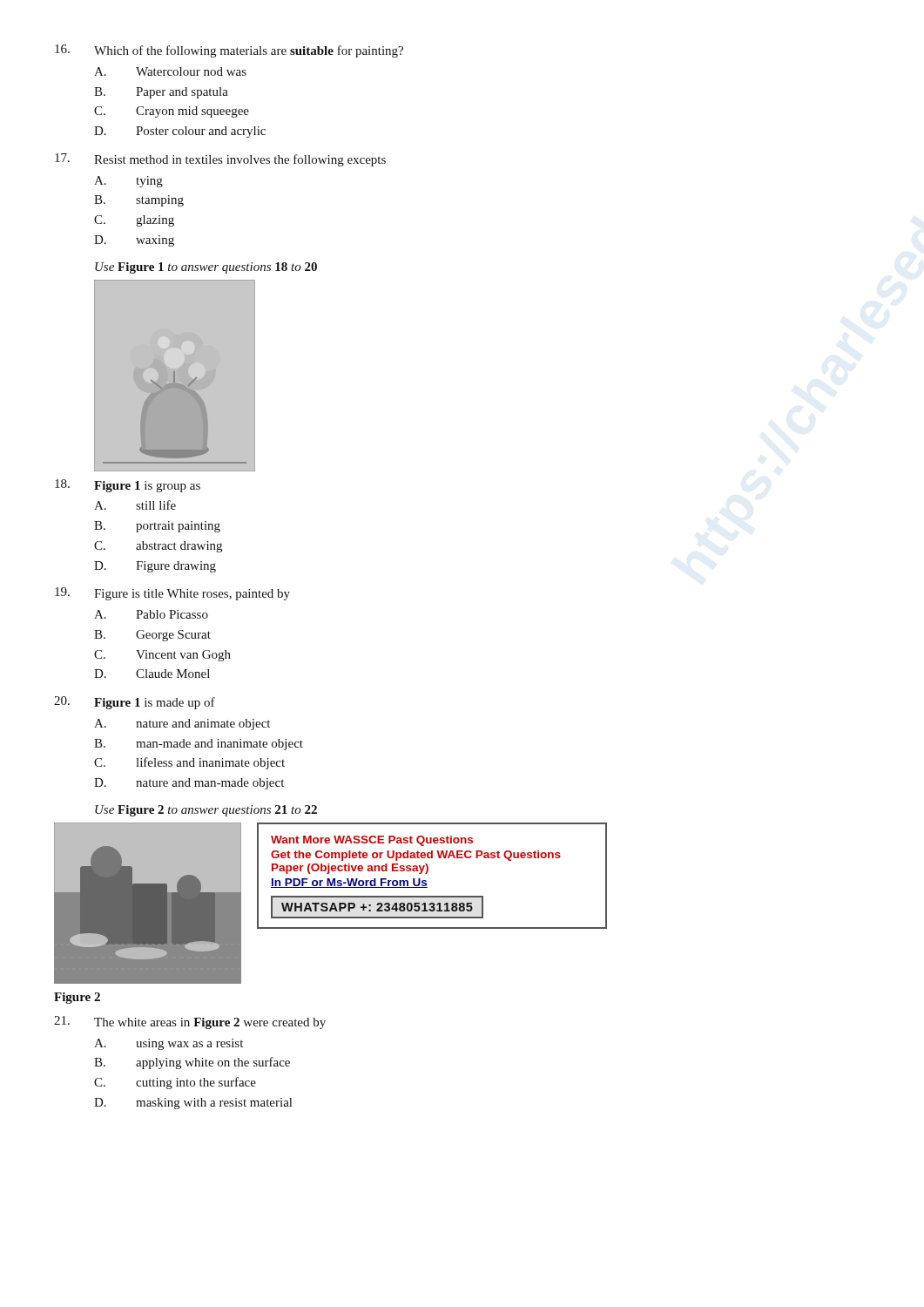Select the caption containing "Use Figure 1"
924x1307 pixels.
206,266
